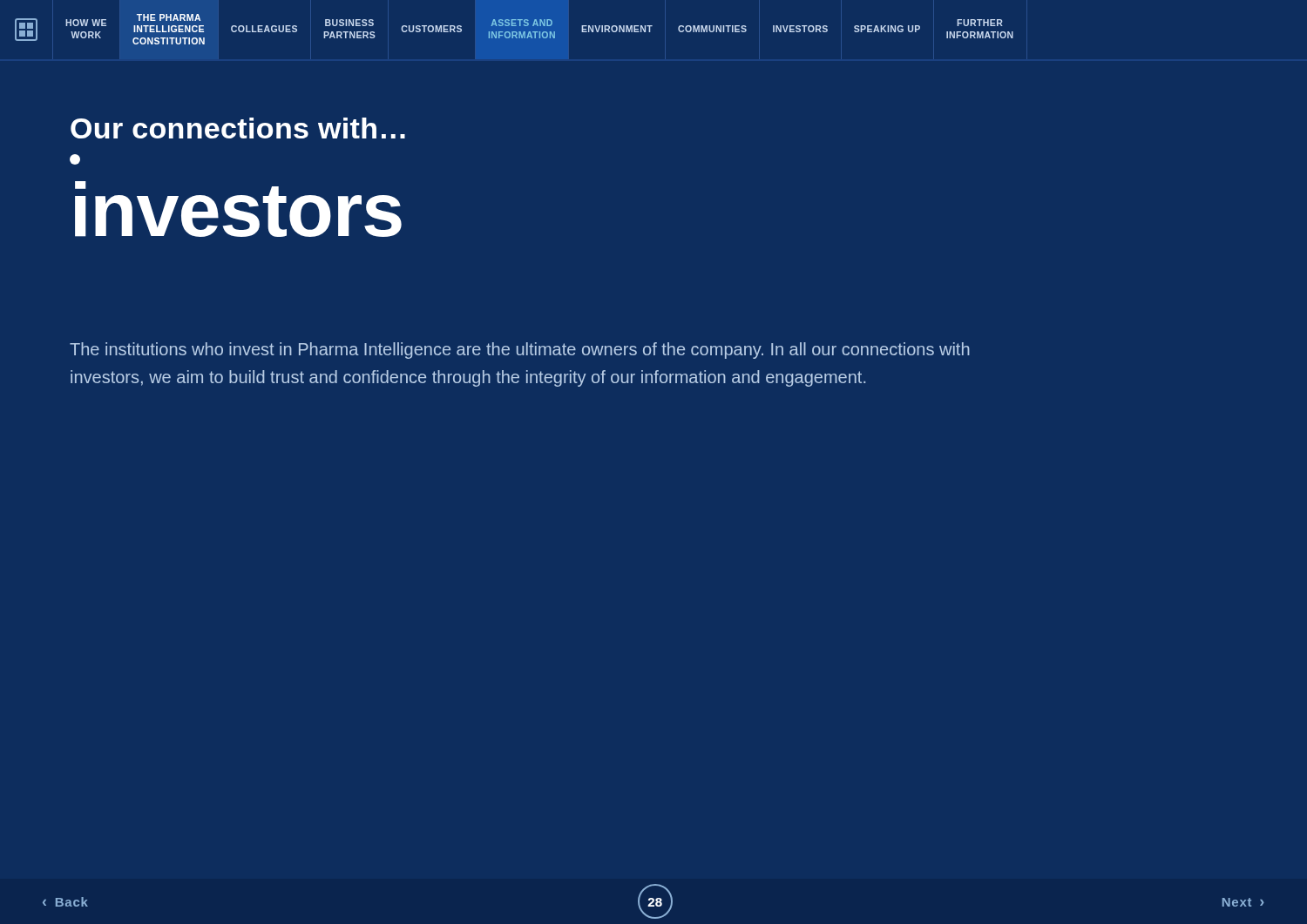Point to "Our connections with… investors"
This screenshot has width=1307, height=924.
[x=238, y=128]
